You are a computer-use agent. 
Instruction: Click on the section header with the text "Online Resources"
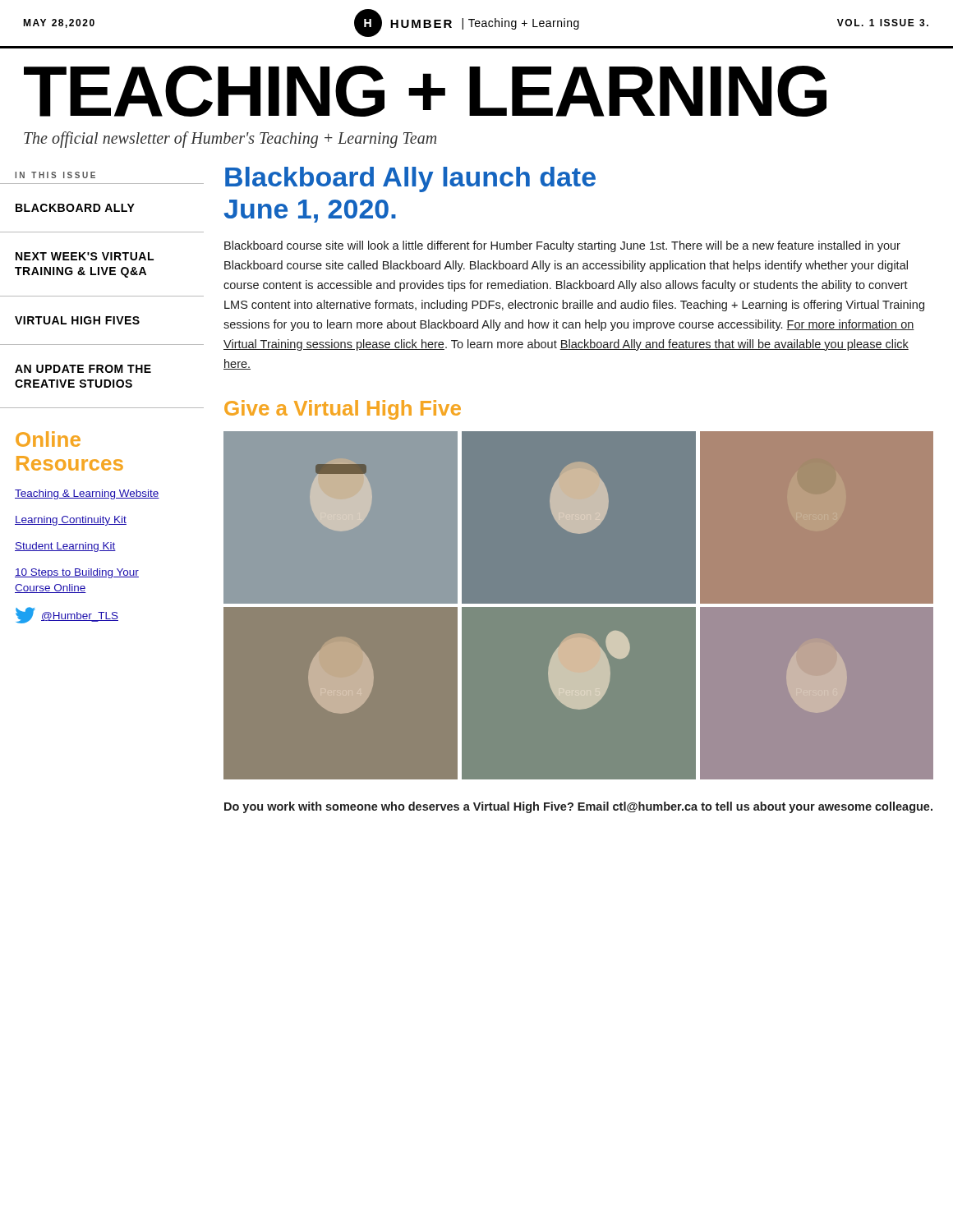(x=69, y=451)
